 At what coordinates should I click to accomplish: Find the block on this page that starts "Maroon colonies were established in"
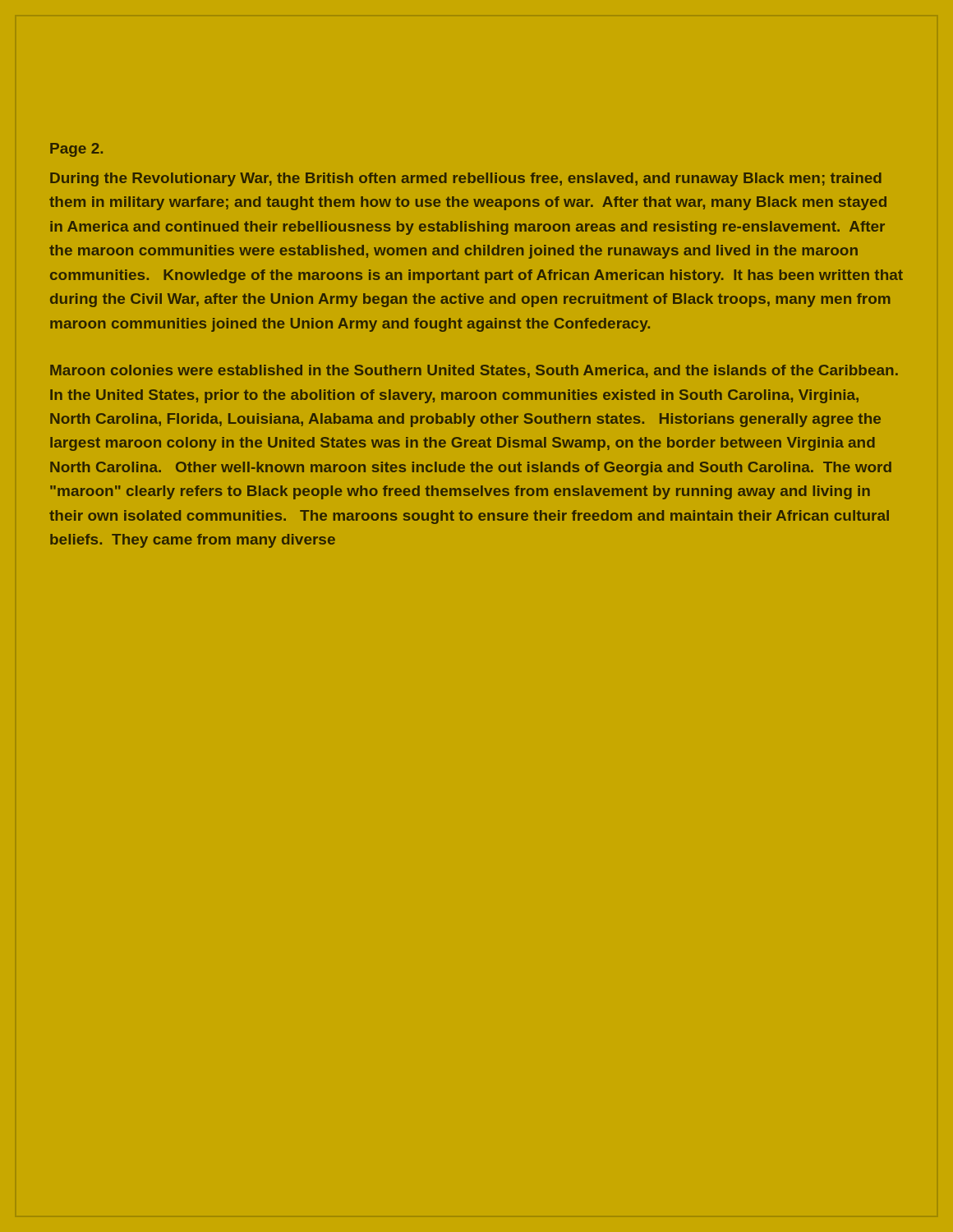pyautogui.click(x=476, y=455)
